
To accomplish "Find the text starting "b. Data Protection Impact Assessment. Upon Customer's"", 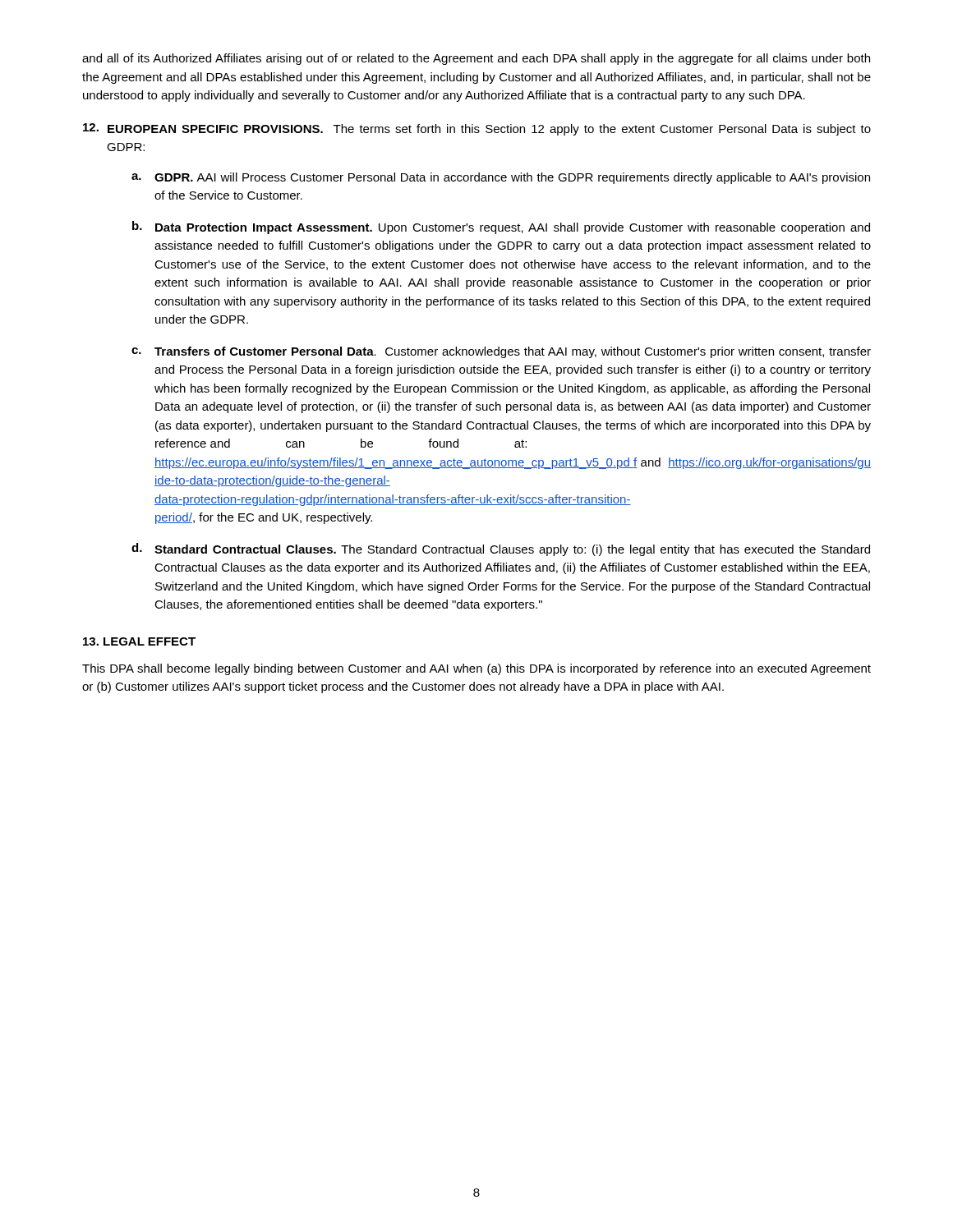I will [x=501, y=274].
